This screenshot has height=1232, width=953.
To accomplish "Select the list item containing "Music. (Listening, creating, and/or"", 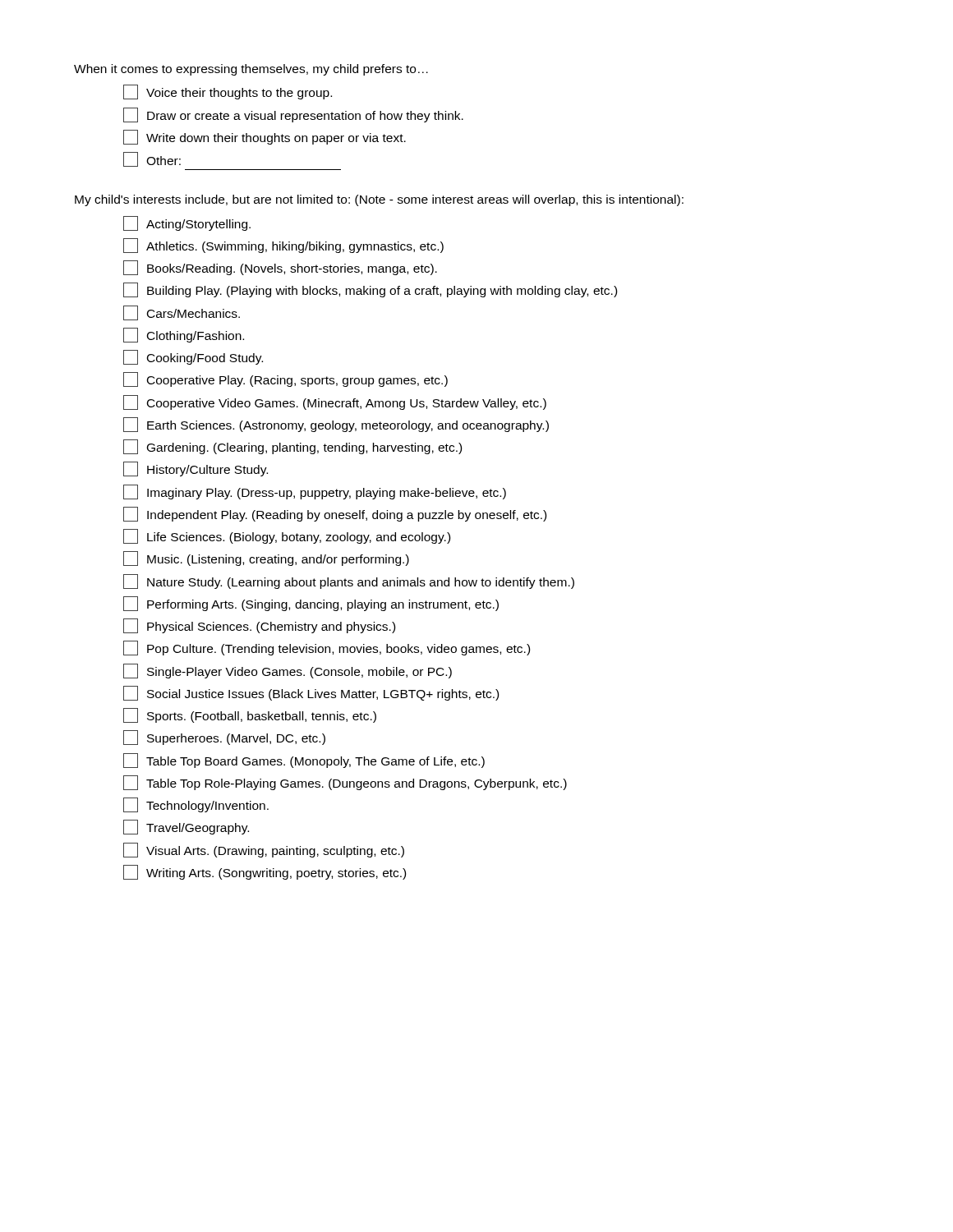I will click(266, 559).
